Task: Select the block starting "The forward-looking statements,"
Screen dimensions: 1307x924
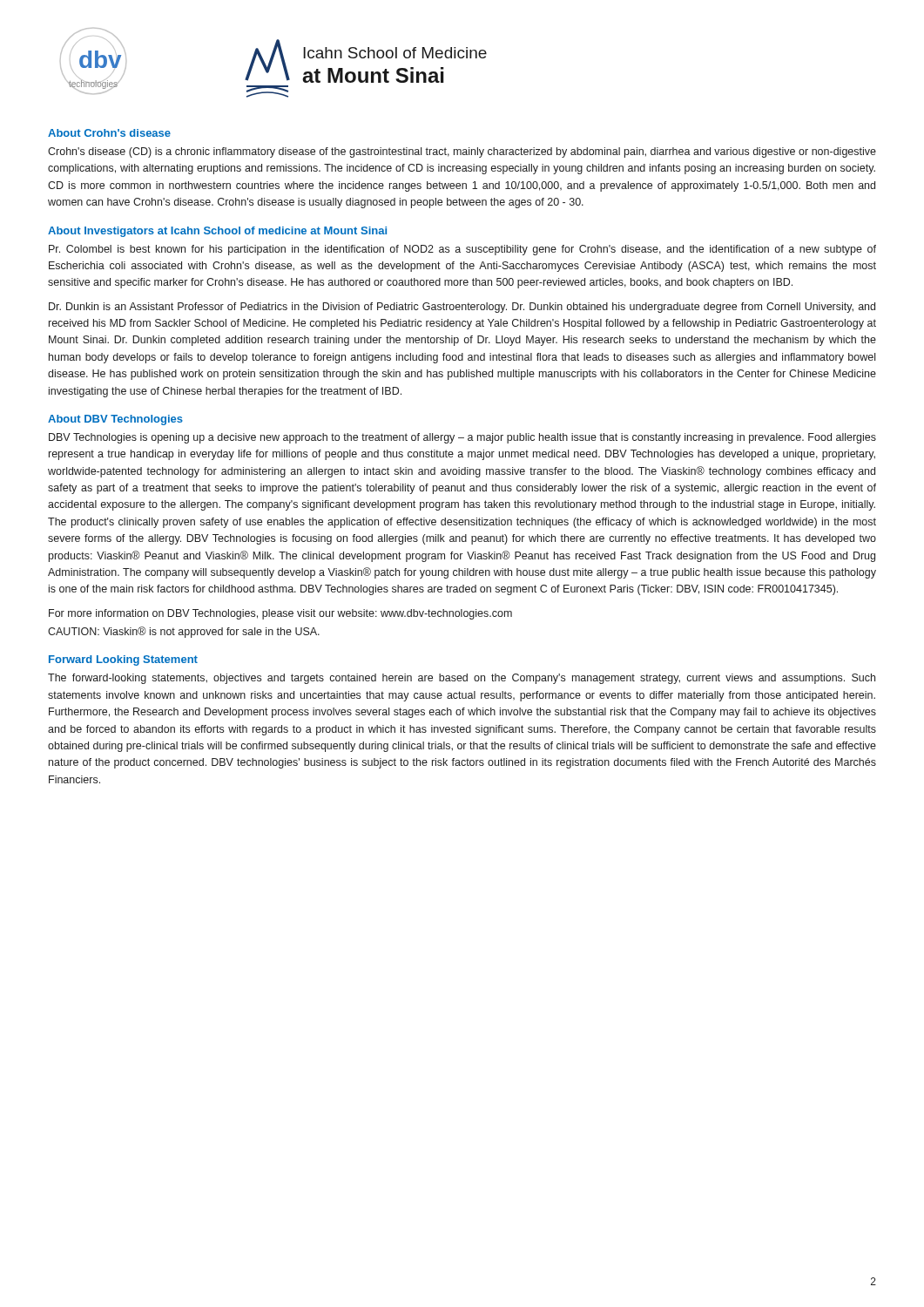Action: coord(462,729)
